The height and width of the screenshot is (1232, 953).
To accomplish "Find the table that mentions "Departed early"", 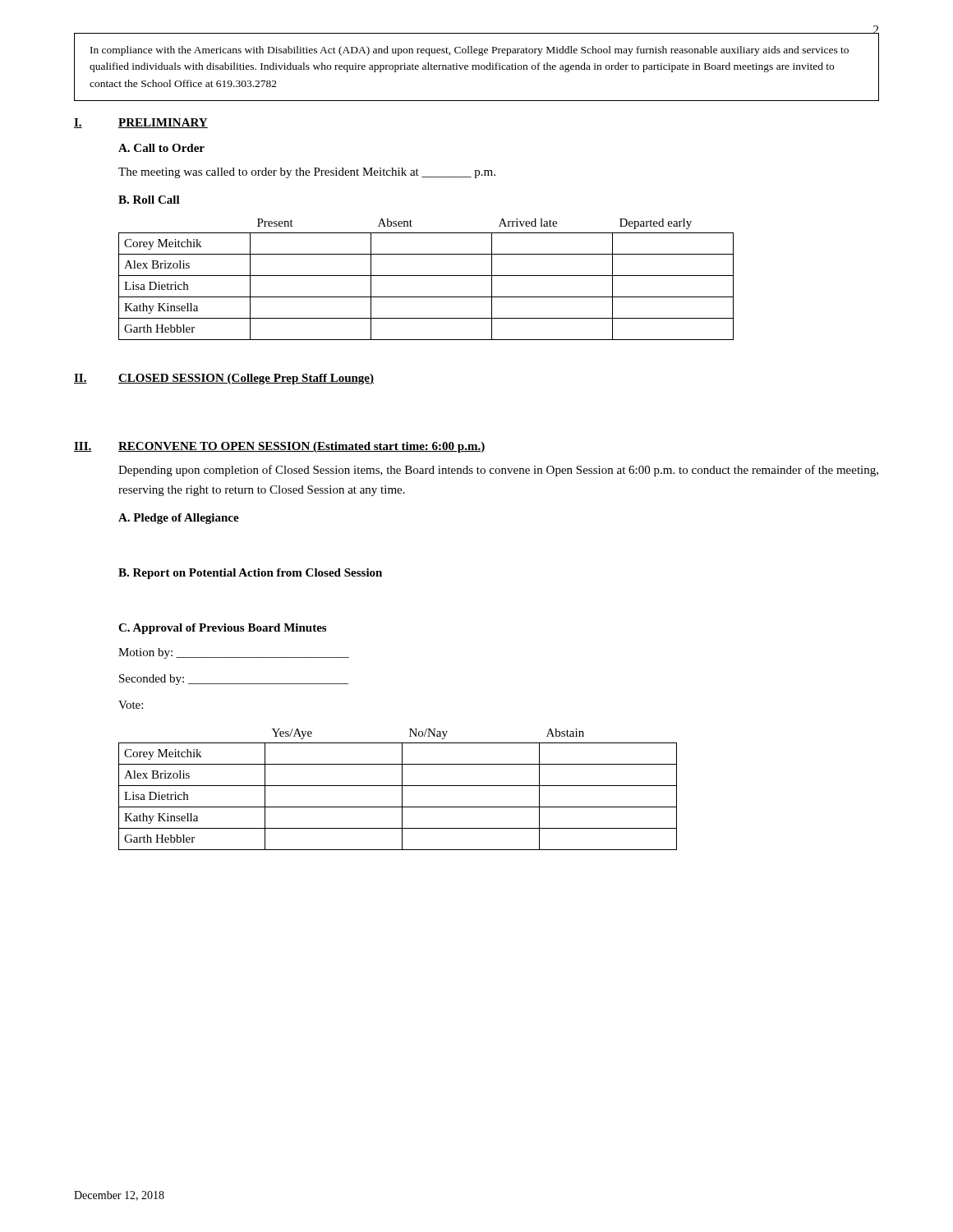I will pos(499,277).
